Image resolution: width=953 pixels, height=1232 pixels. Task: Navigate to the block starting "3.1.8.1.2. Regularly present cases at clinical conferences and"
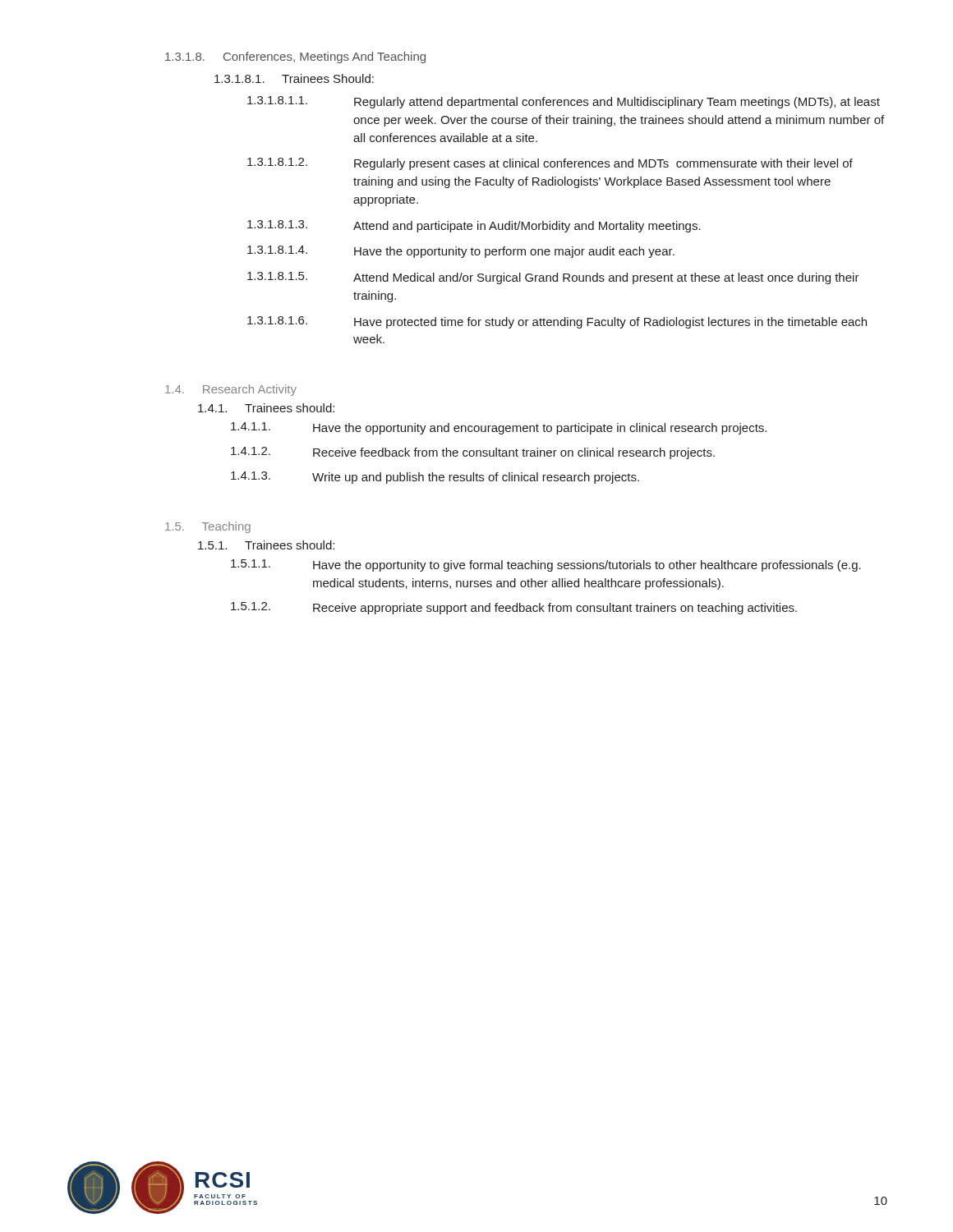point(567,181)
